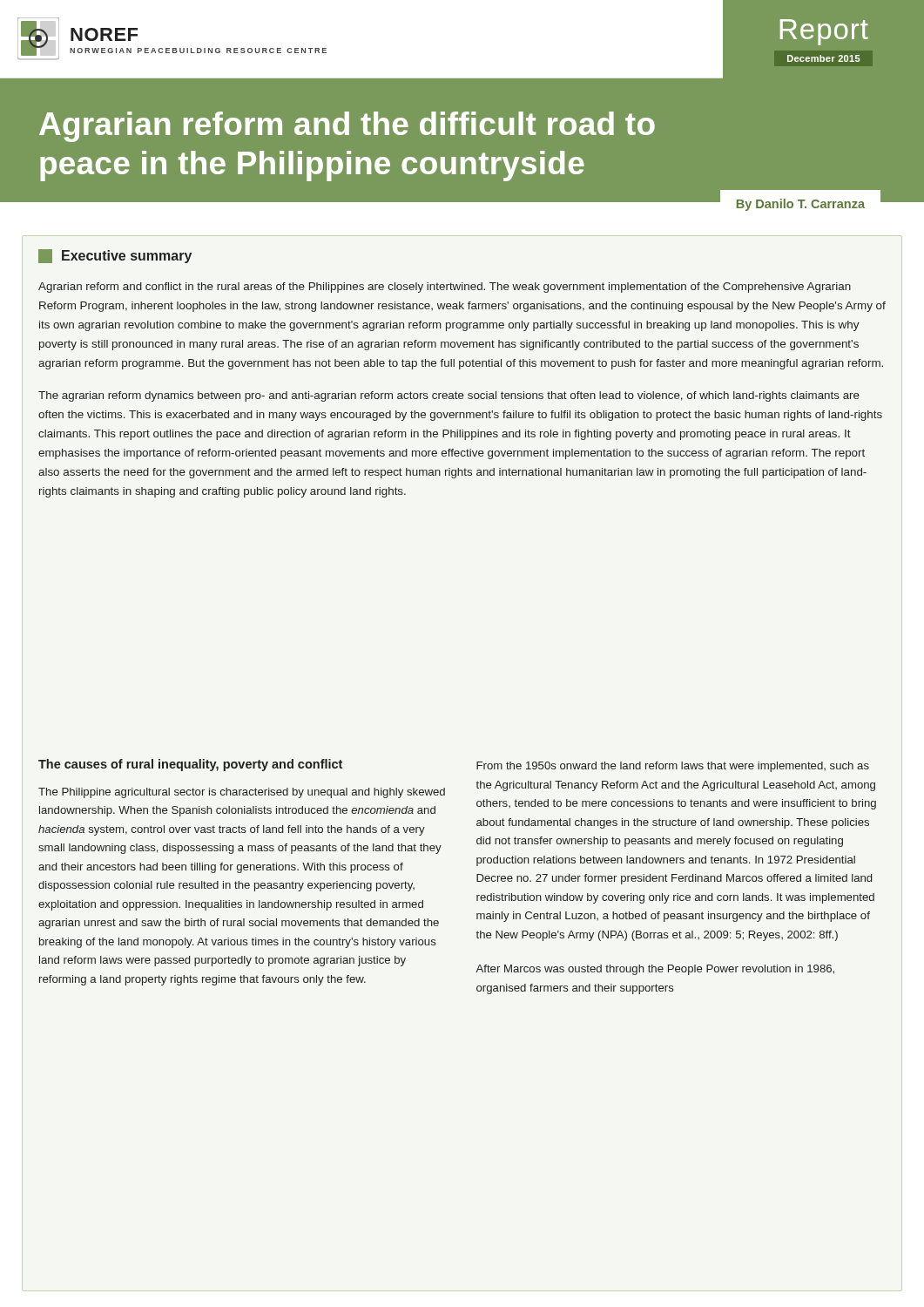
Task: Locate the text block that says "After Marcos was ousted through the People"
Action: 656,978
